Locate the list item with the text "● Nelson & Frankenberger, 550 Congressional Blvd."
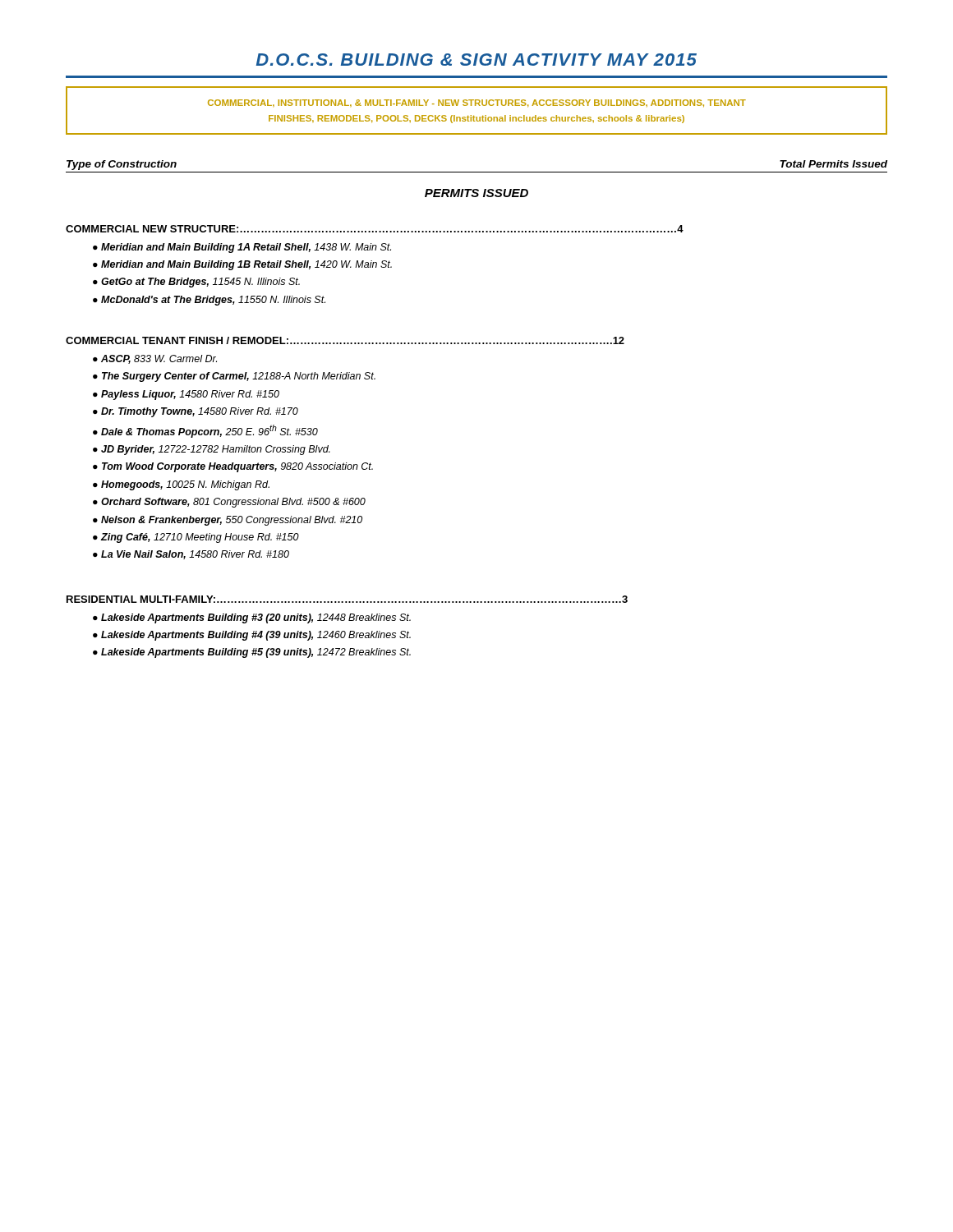Viewport: 953px width, 1232px height. [227, 520]
